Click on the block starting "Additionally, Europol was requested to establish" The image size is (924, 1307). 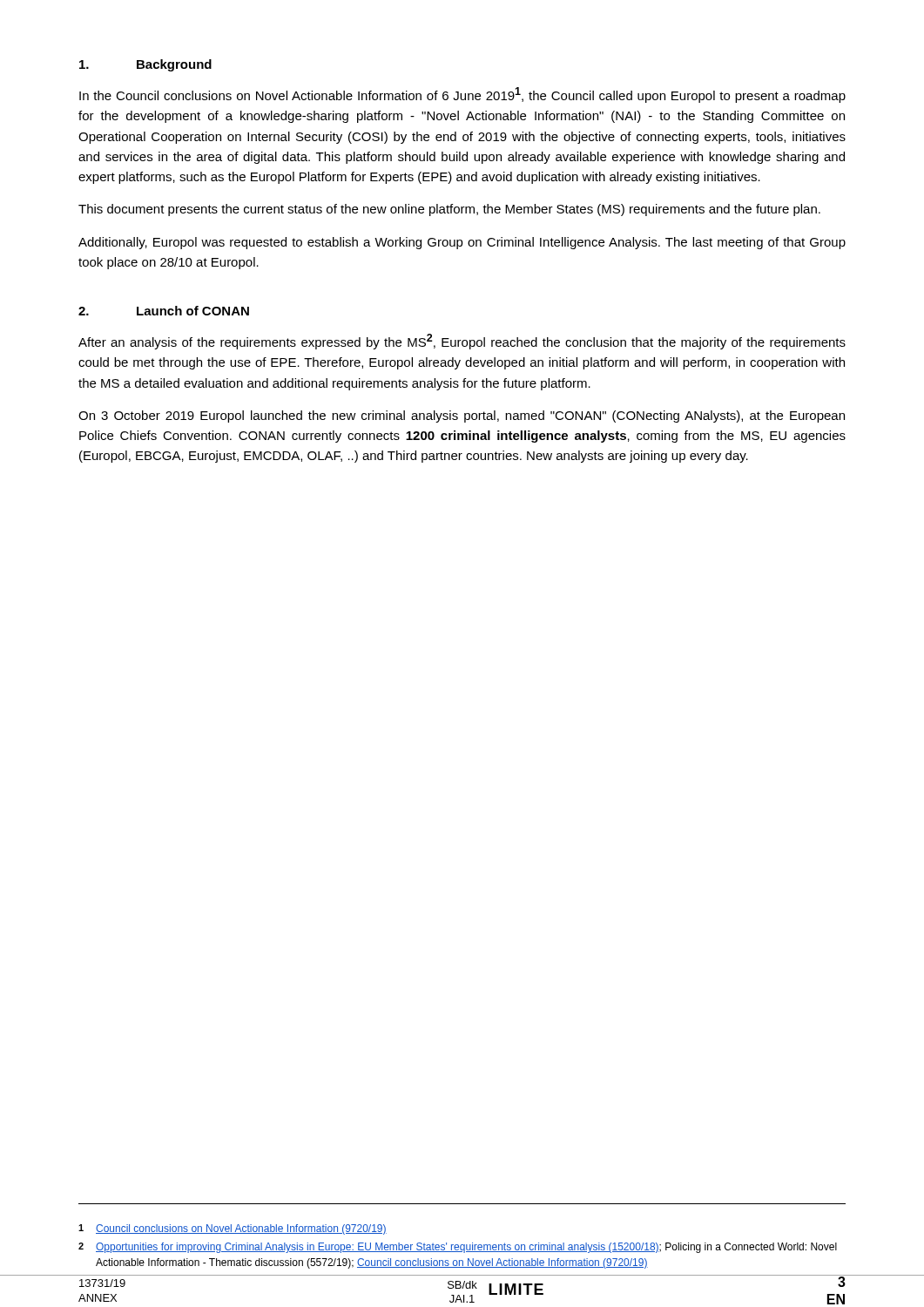pos(462,251)
